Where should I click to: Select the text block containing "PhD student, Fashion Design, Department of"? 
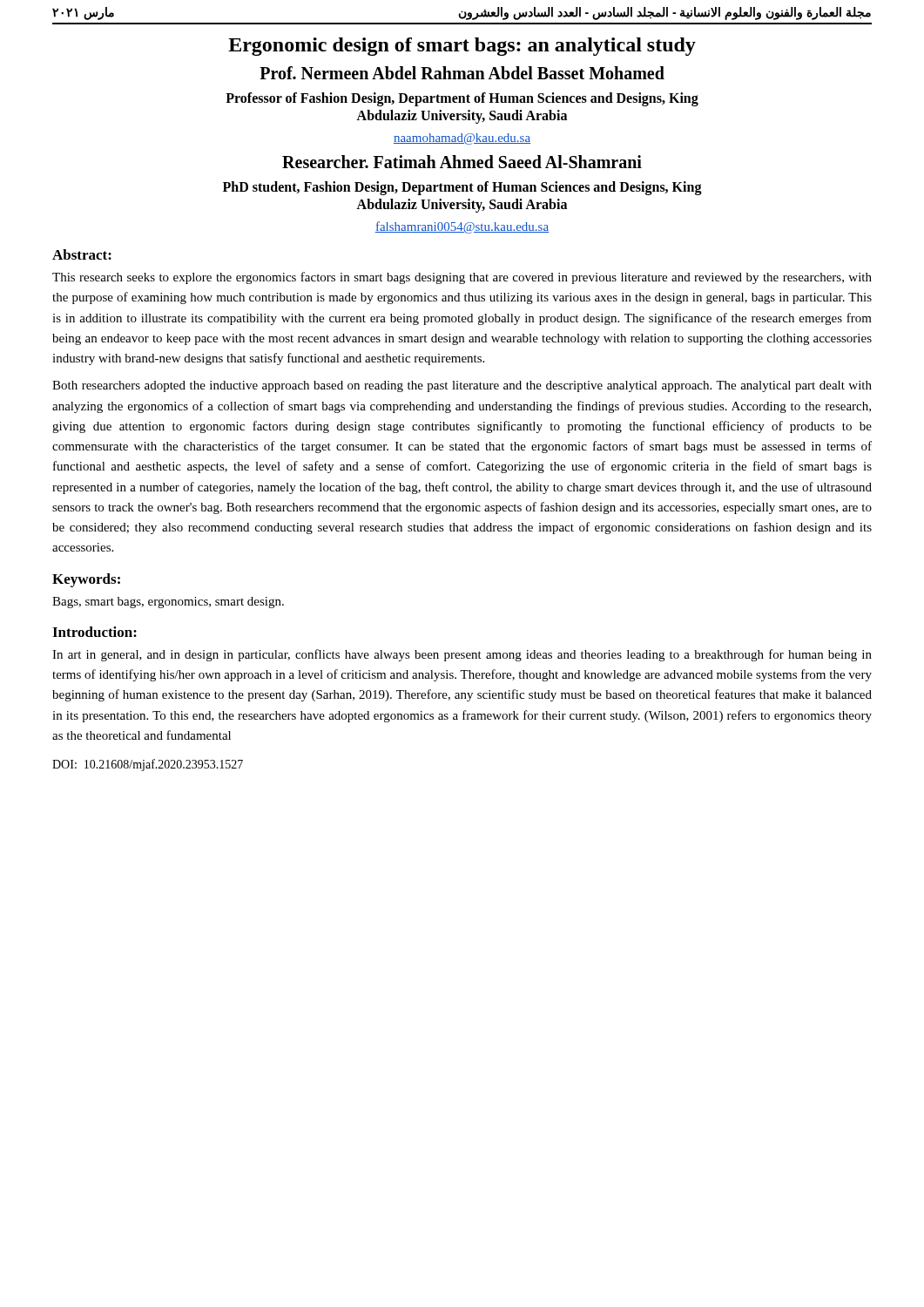(x=462, y=196)
